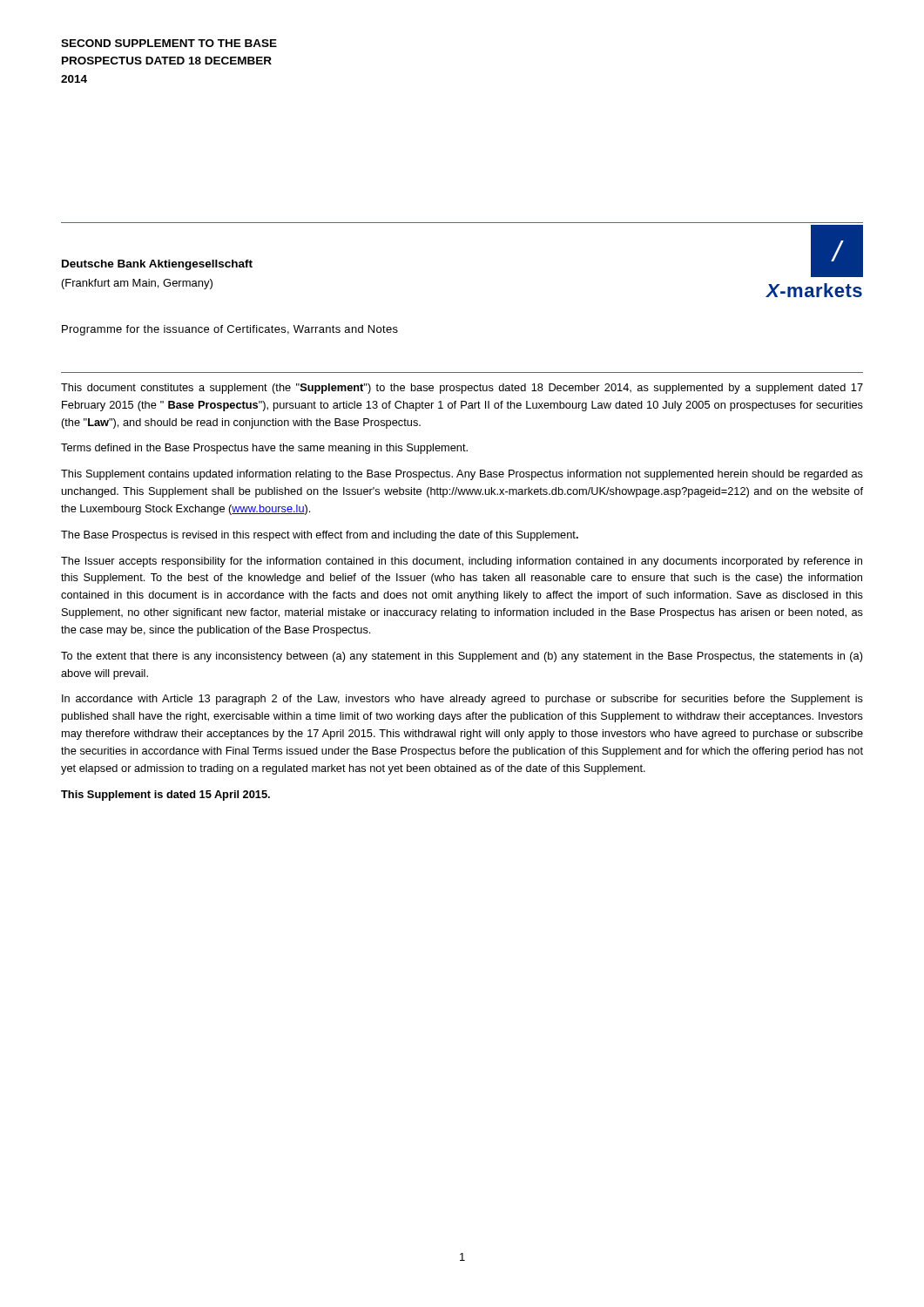Find the block on this page that starts "Terms defined in the Base Prospectus have the"
This screenshot has height=1307, width=924.
click(462, 448)
